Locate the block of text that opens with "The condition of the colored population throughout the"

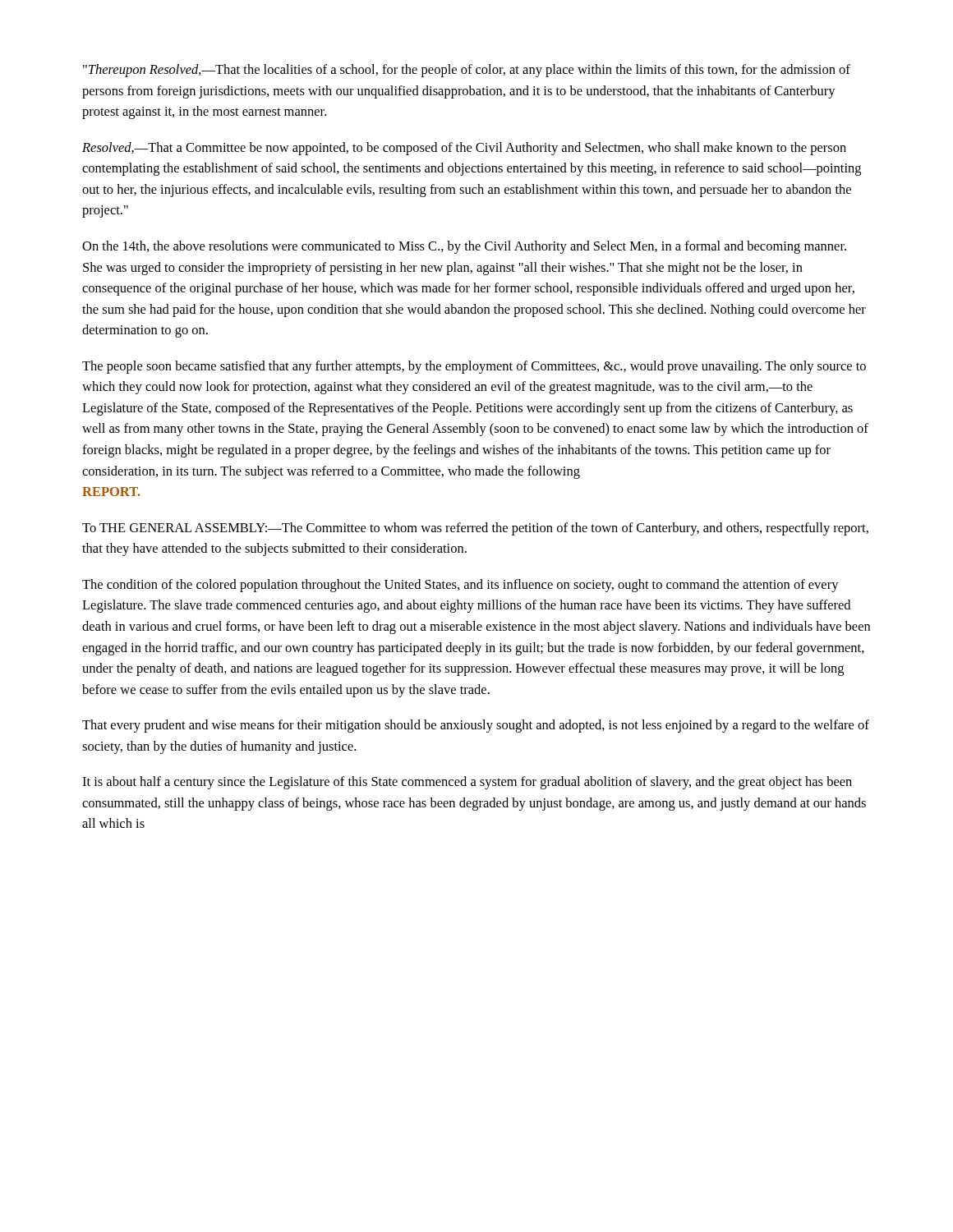(476, 637)
